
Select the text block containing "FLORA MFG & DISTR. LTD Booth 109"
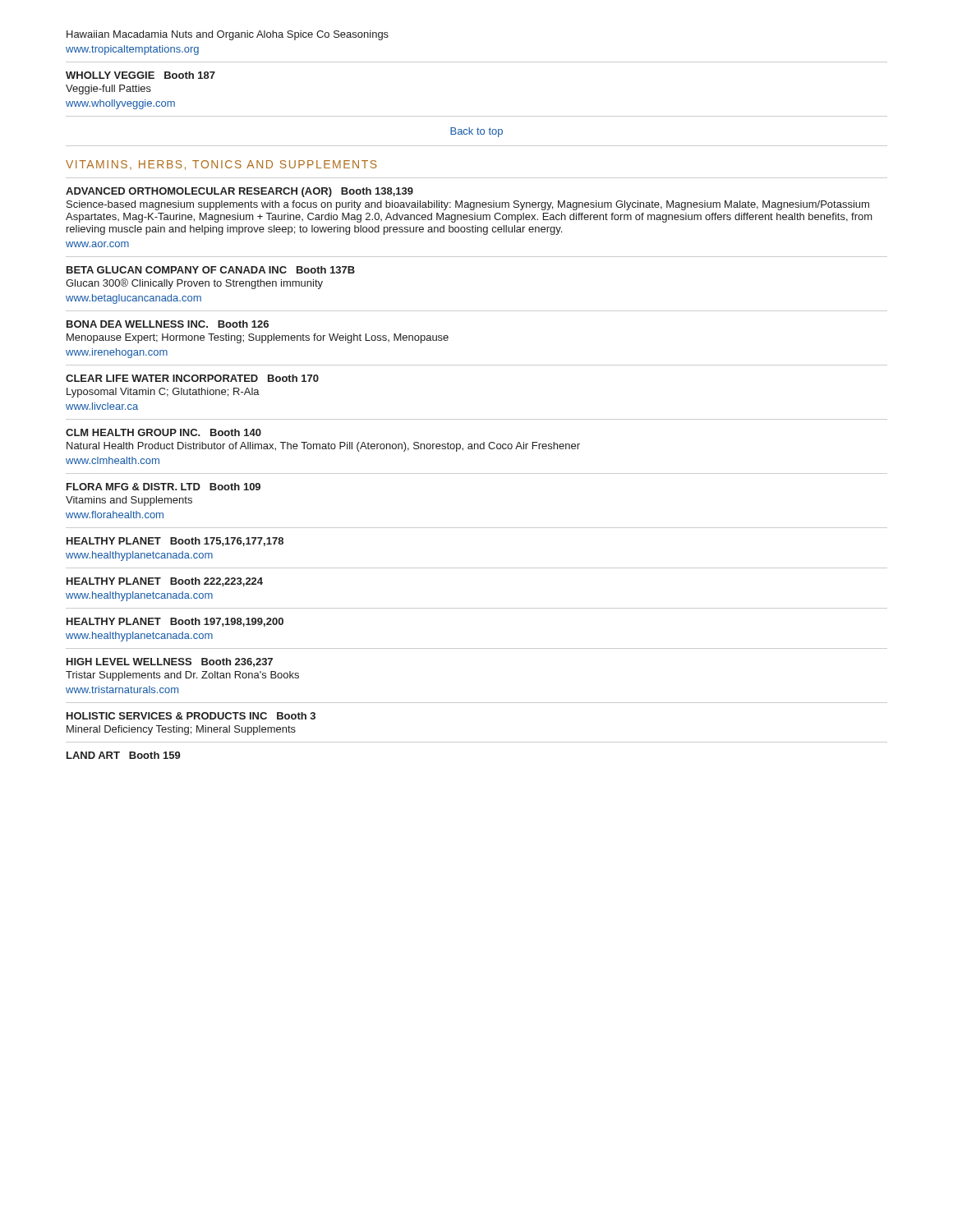[163, 487]
